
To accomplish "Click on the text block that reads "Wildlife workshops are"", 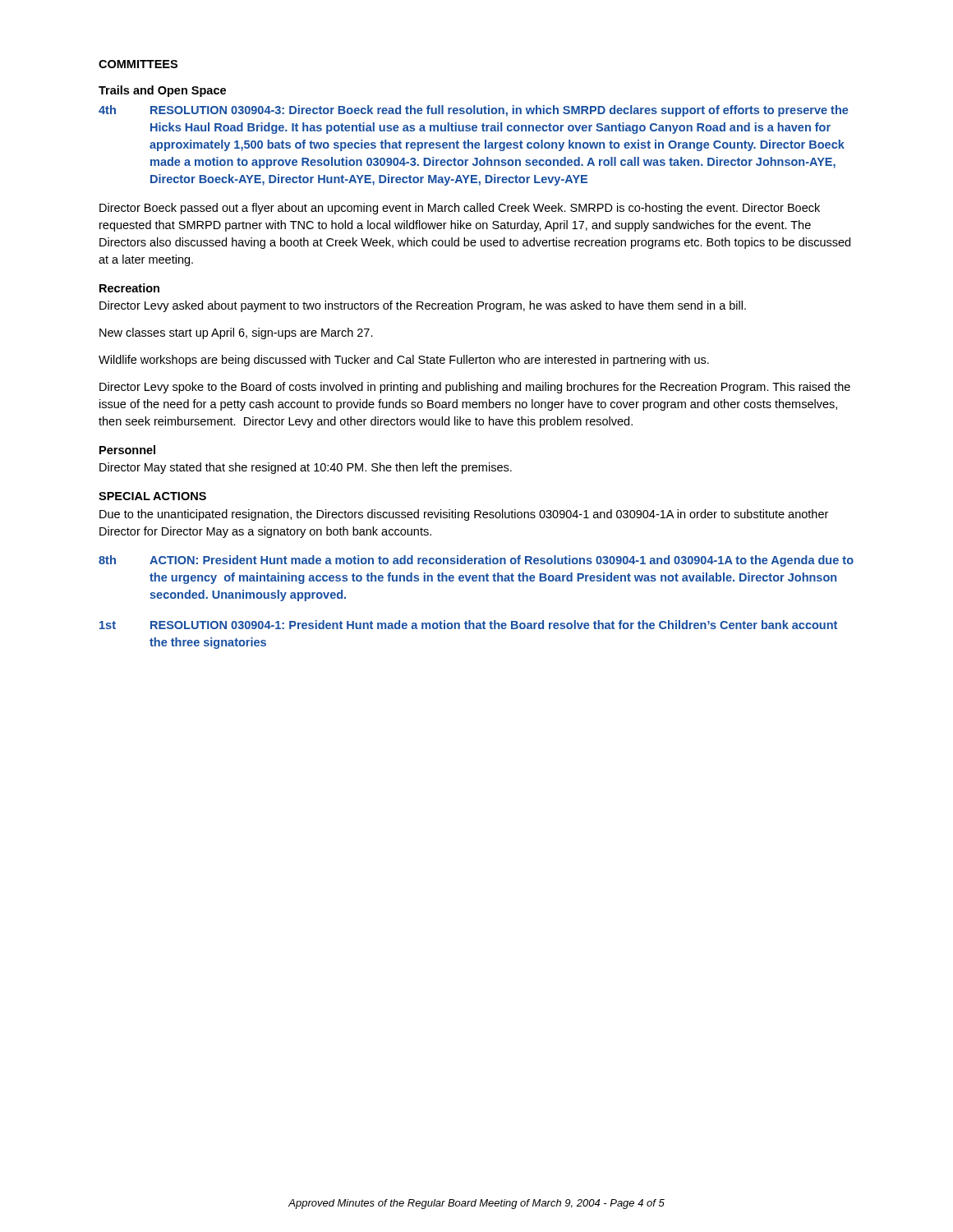I will click(404, 360).
